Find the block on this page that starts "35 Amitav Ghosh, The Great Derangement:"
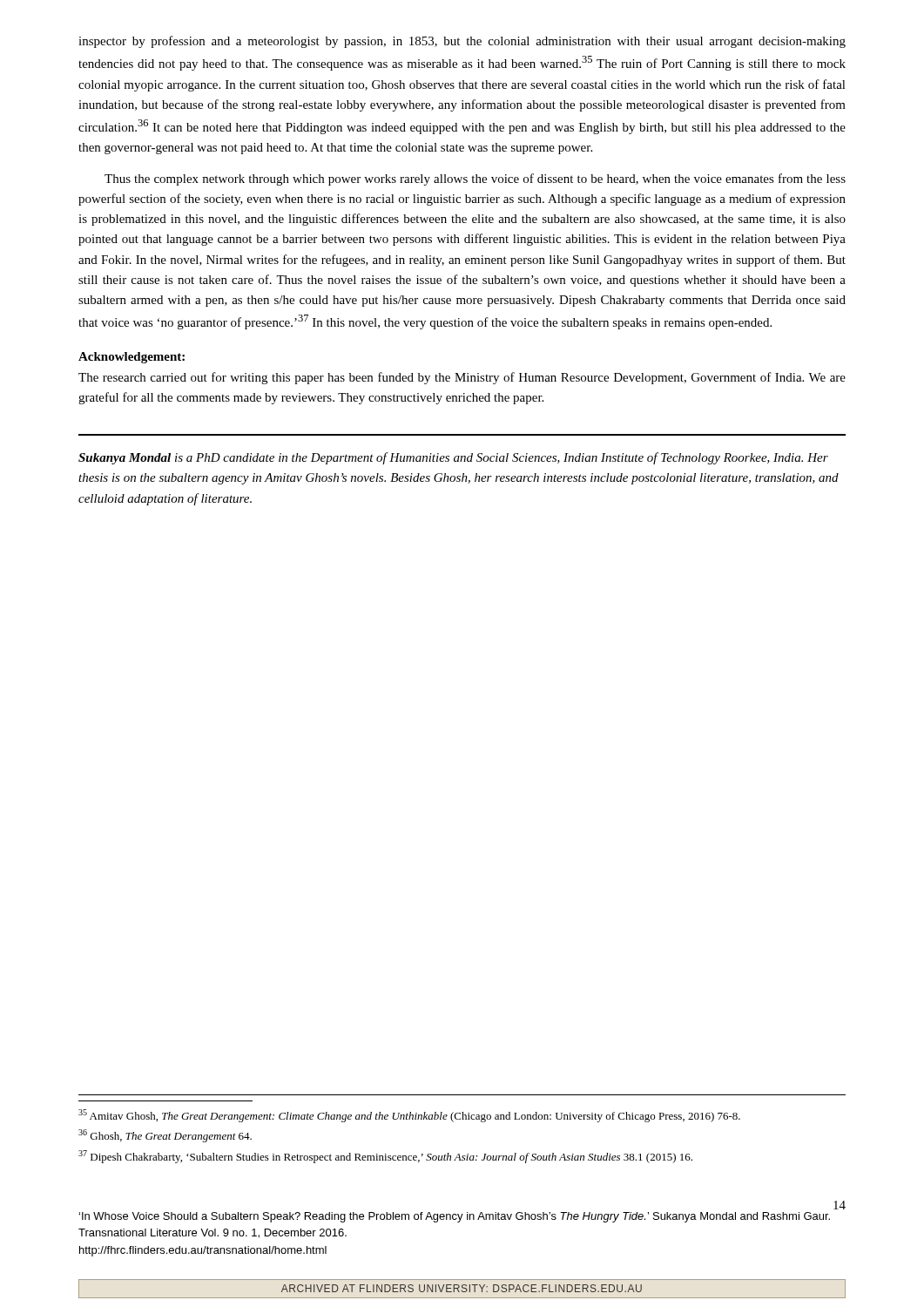Viewport: 924px width, 1307px height. coord(410,1115)
